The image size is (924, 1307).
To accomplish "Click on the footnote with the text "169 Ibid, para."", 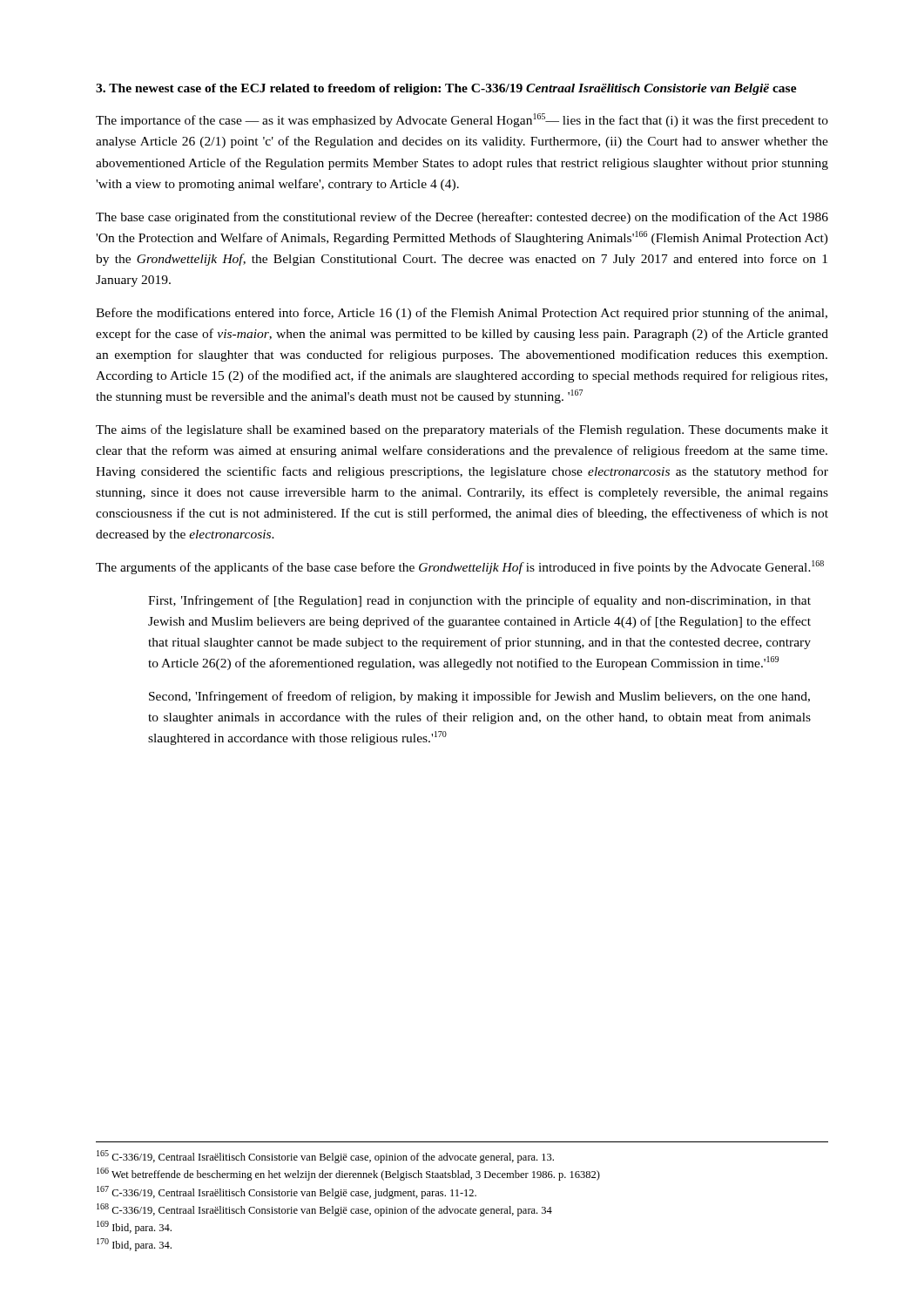I will pyautogui.click(x=134, y=1227).
